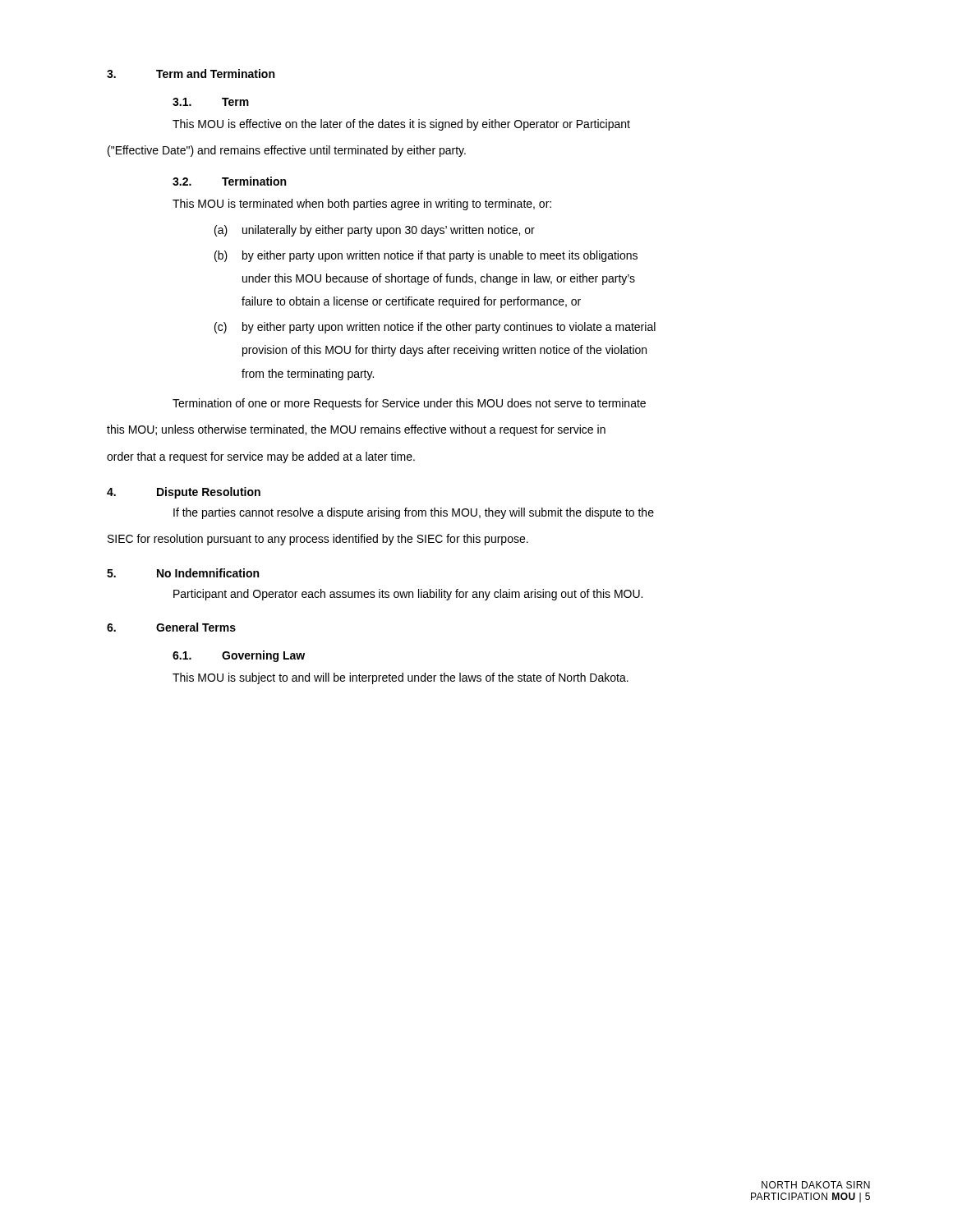Select the section header containing "3.1. Term"

click(x=211, y=102)
